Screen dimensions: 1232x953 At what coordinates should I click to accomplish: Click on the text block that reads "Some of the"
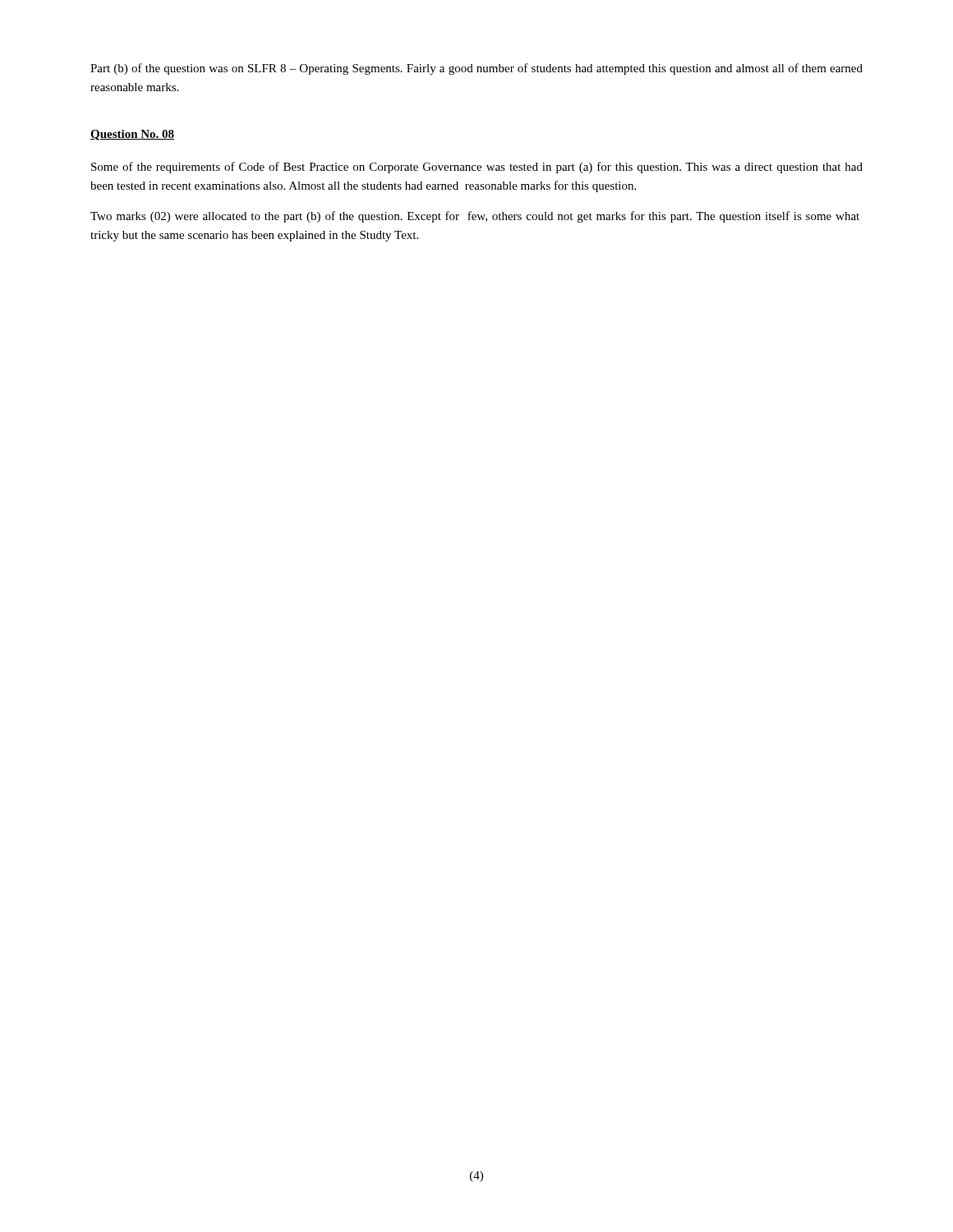[476, 176]
